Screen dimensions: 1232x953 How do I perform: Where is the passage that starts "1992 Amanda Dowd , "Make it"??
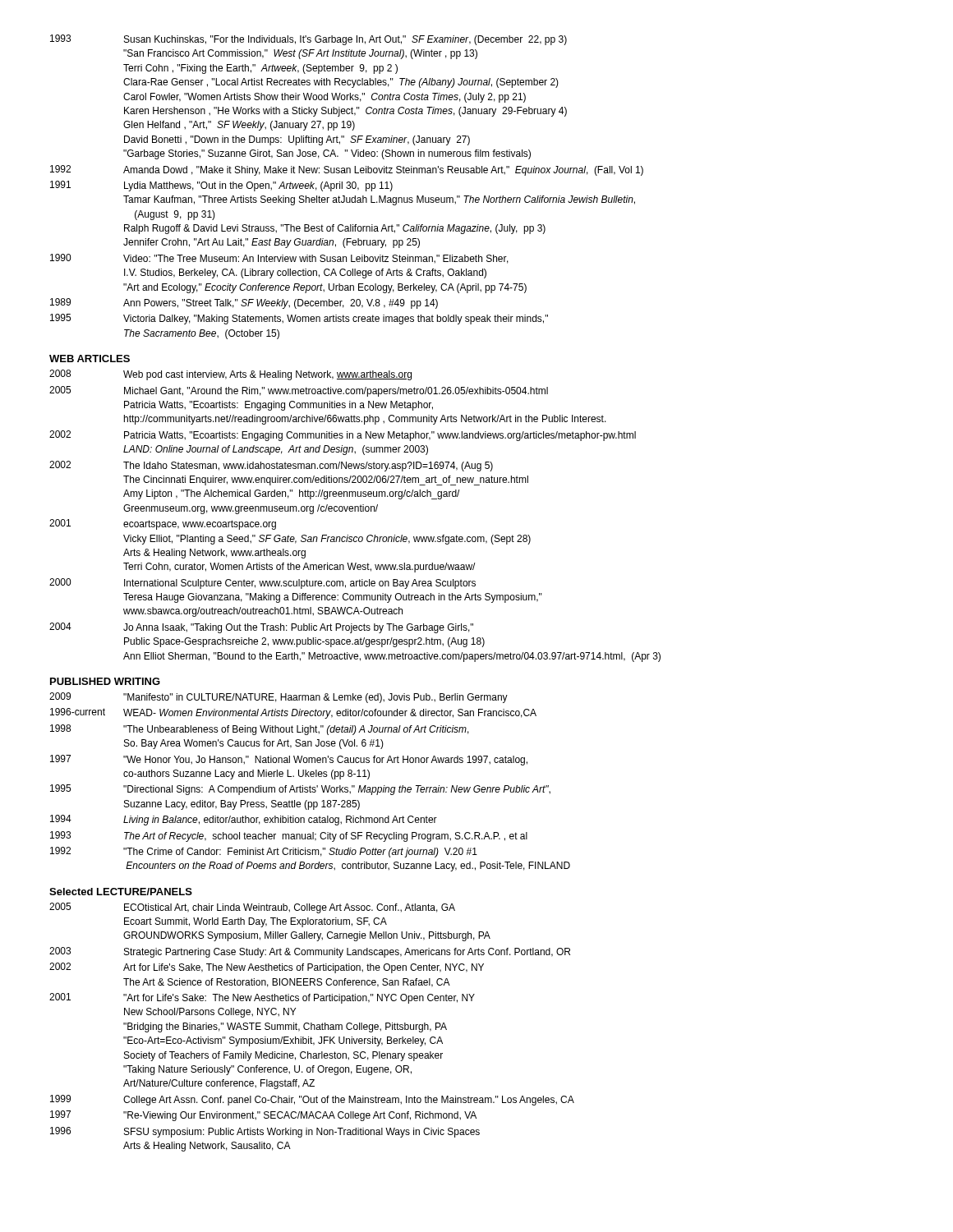coord(476,170)
